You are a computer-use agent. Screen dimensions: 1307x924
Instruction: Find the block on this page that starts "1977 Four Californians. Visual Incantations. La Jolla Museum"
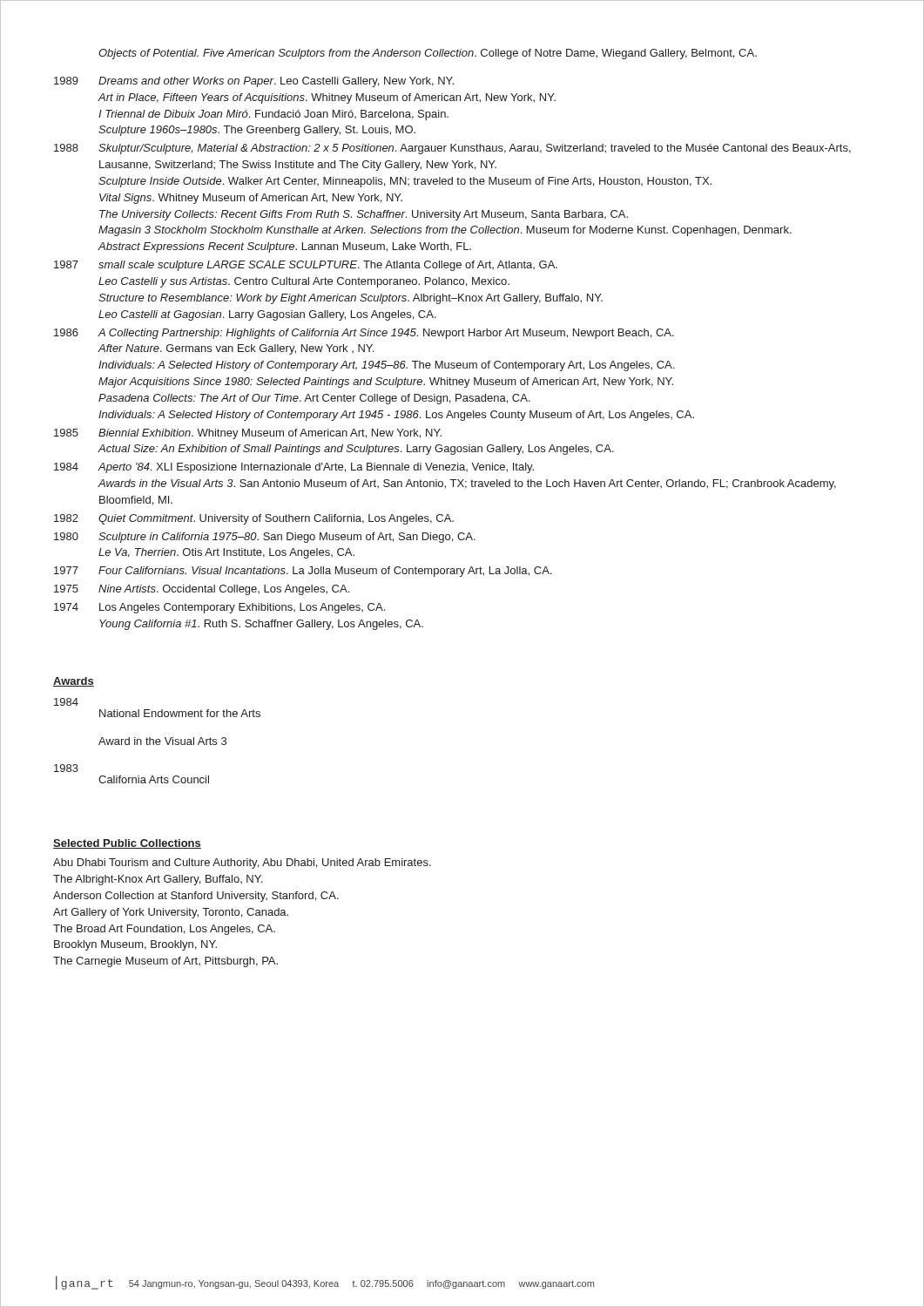(x=462, y=571)
